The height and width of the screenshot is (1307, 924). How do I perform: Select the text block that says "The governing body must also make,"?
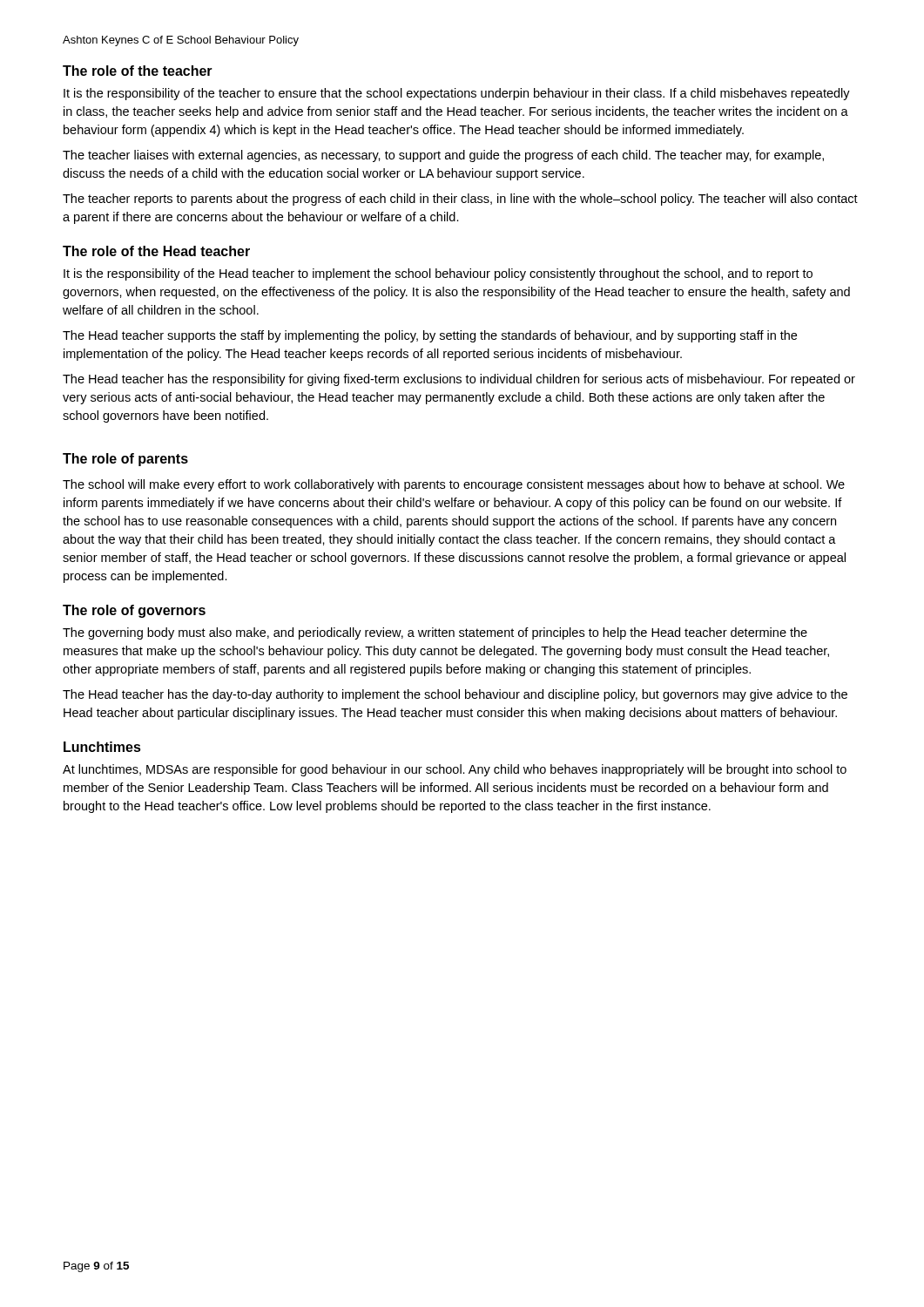(x=447, y=651)
